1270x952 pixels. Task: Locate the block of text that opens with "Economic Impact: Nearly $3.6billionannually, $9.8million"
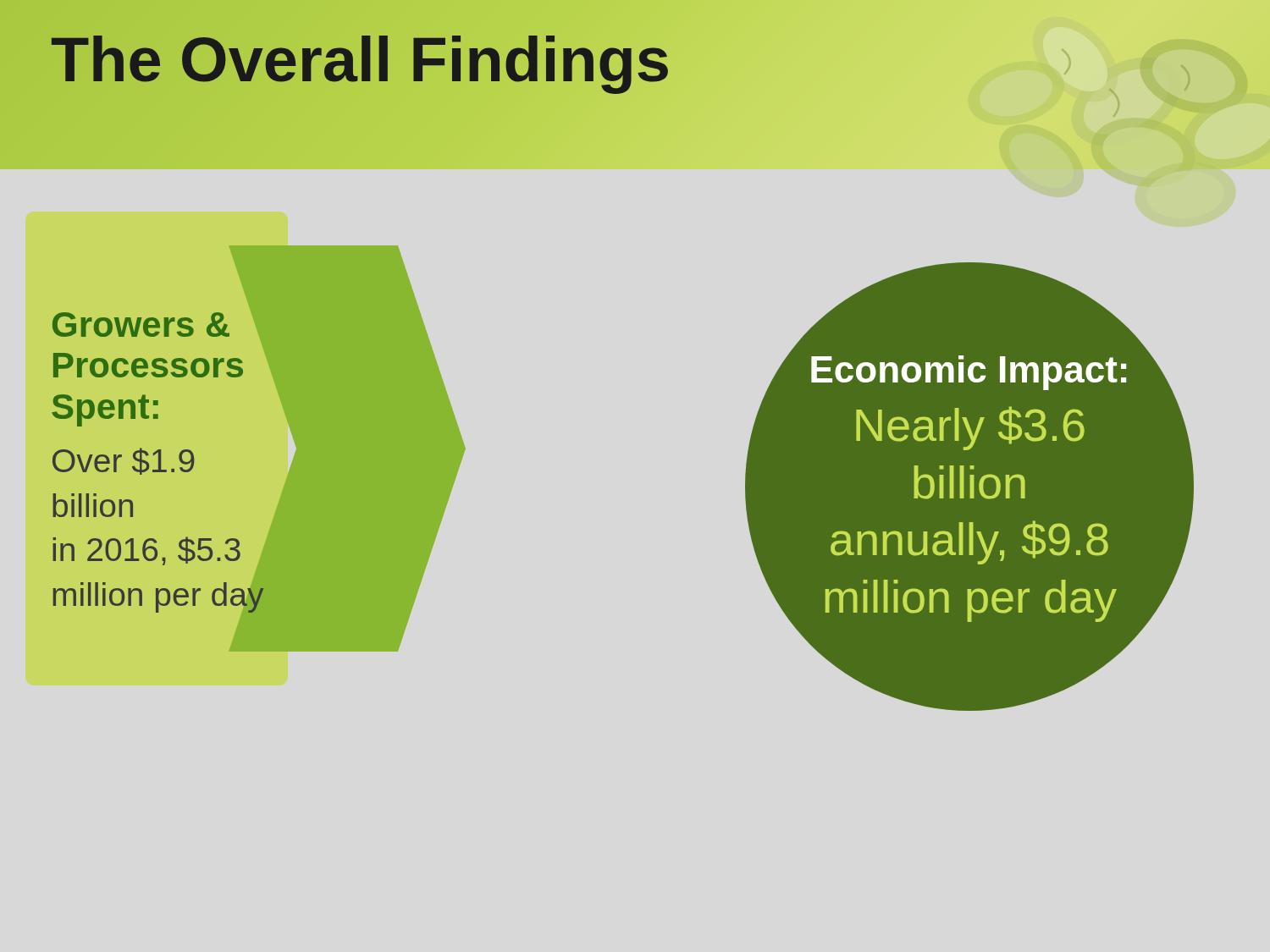[x=969, y=487]
